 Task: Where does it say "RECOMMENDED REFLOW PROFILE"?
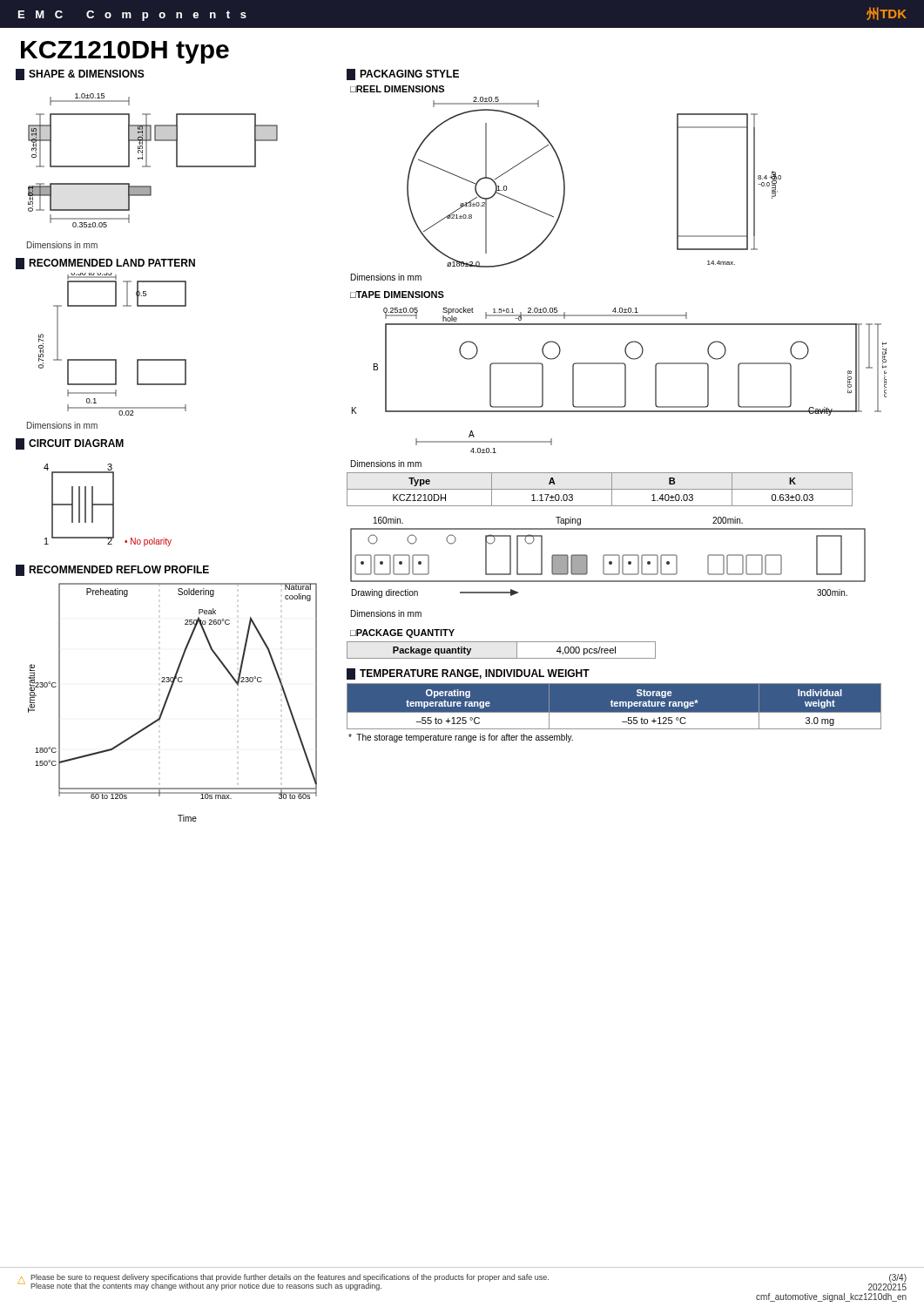tap(112, 570)
